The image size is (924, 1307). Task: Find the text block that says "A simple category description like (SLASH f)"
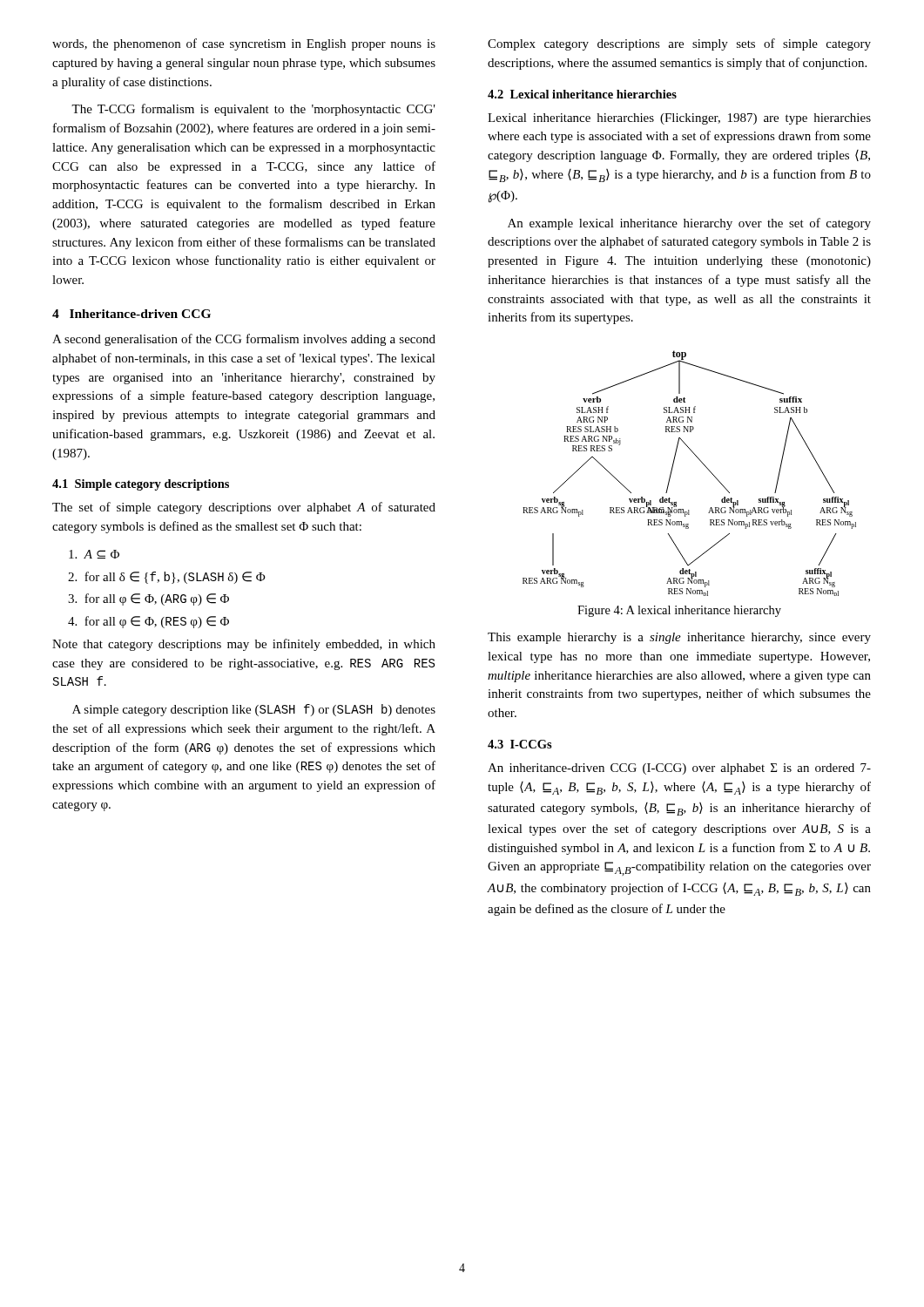244,758
